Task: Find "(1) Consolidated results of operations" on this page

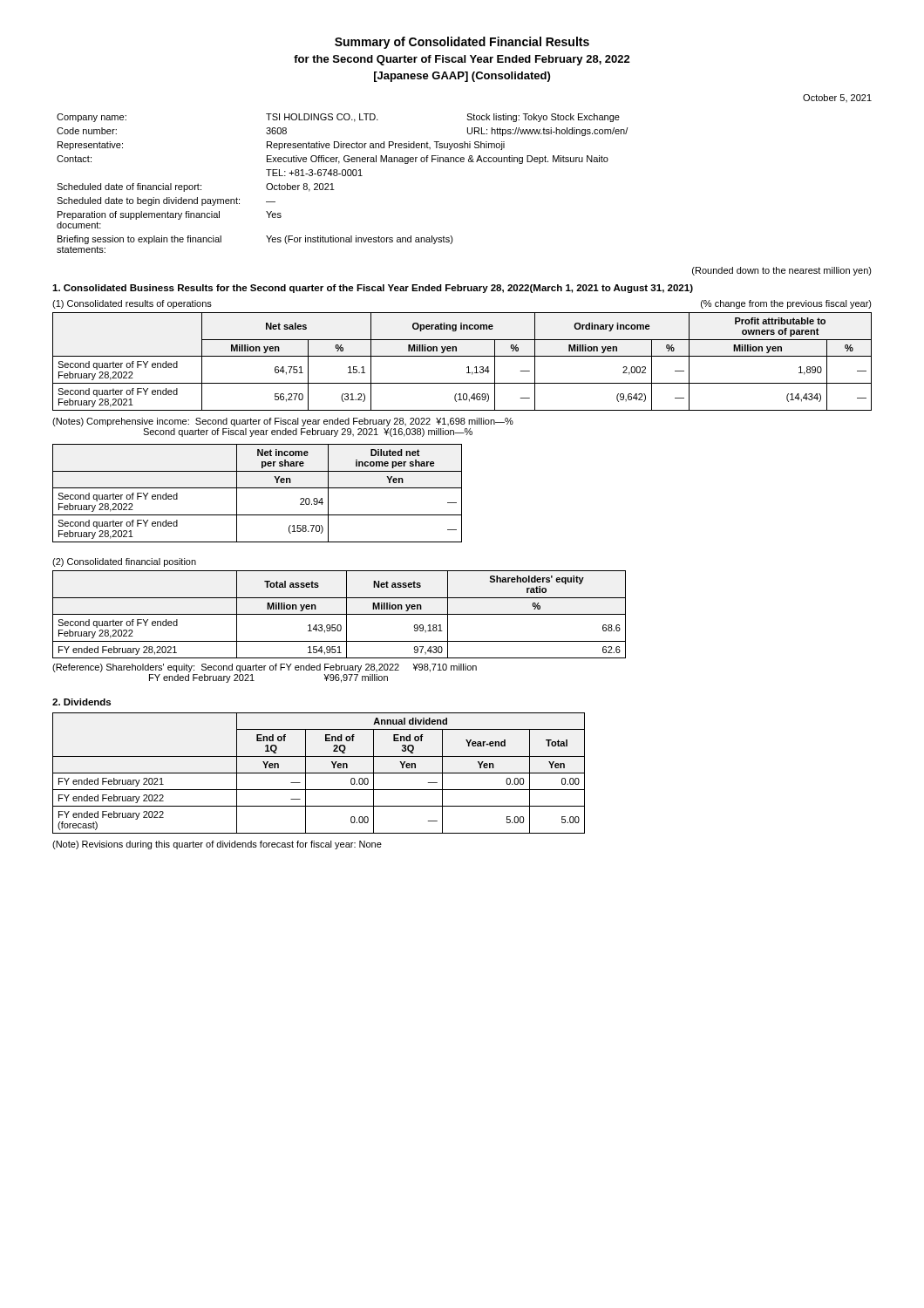Action: click(x=132, y=303)
